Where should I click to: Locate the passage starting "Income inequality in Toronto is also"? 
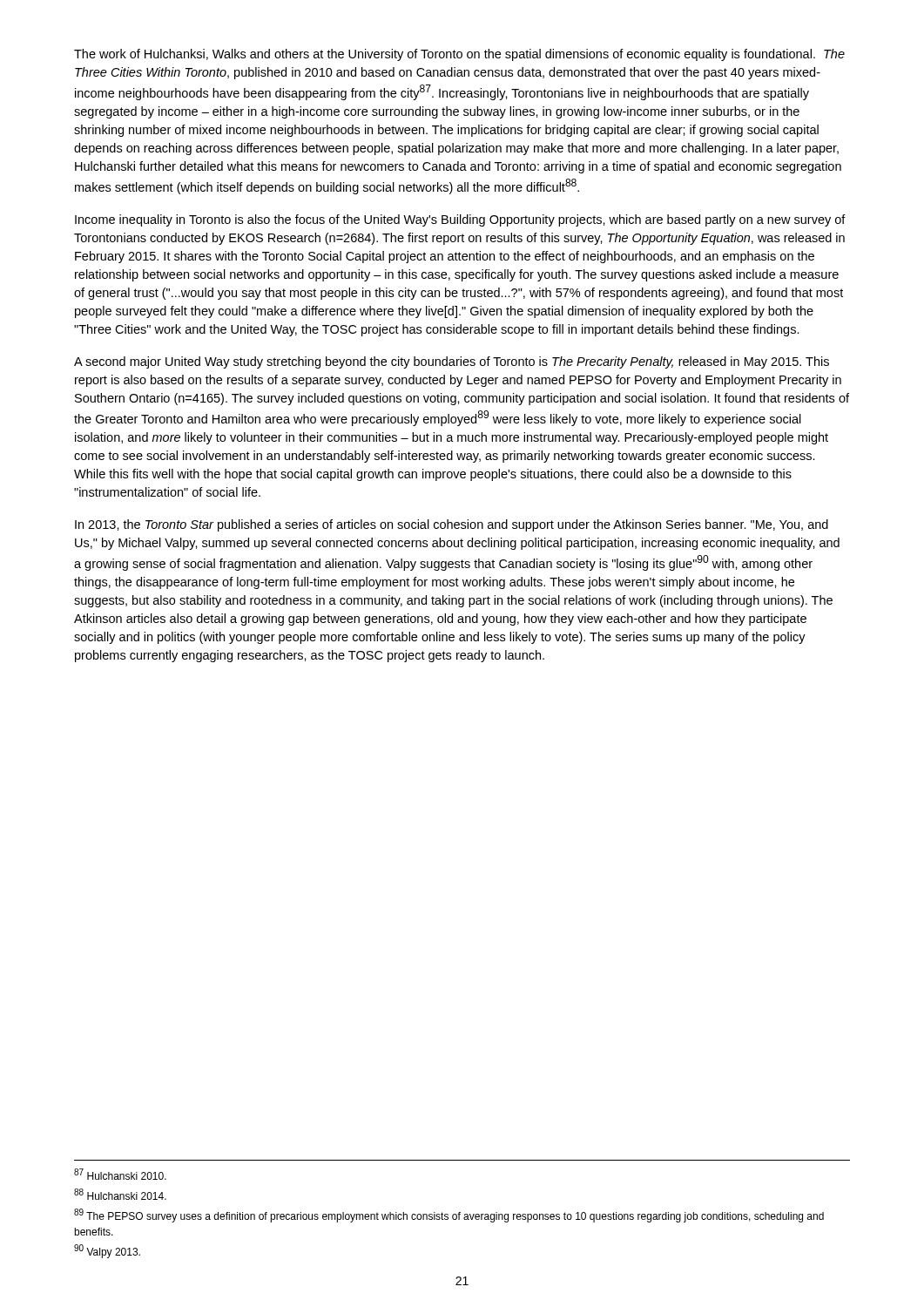pyautogui.click(x=462, y=275)
